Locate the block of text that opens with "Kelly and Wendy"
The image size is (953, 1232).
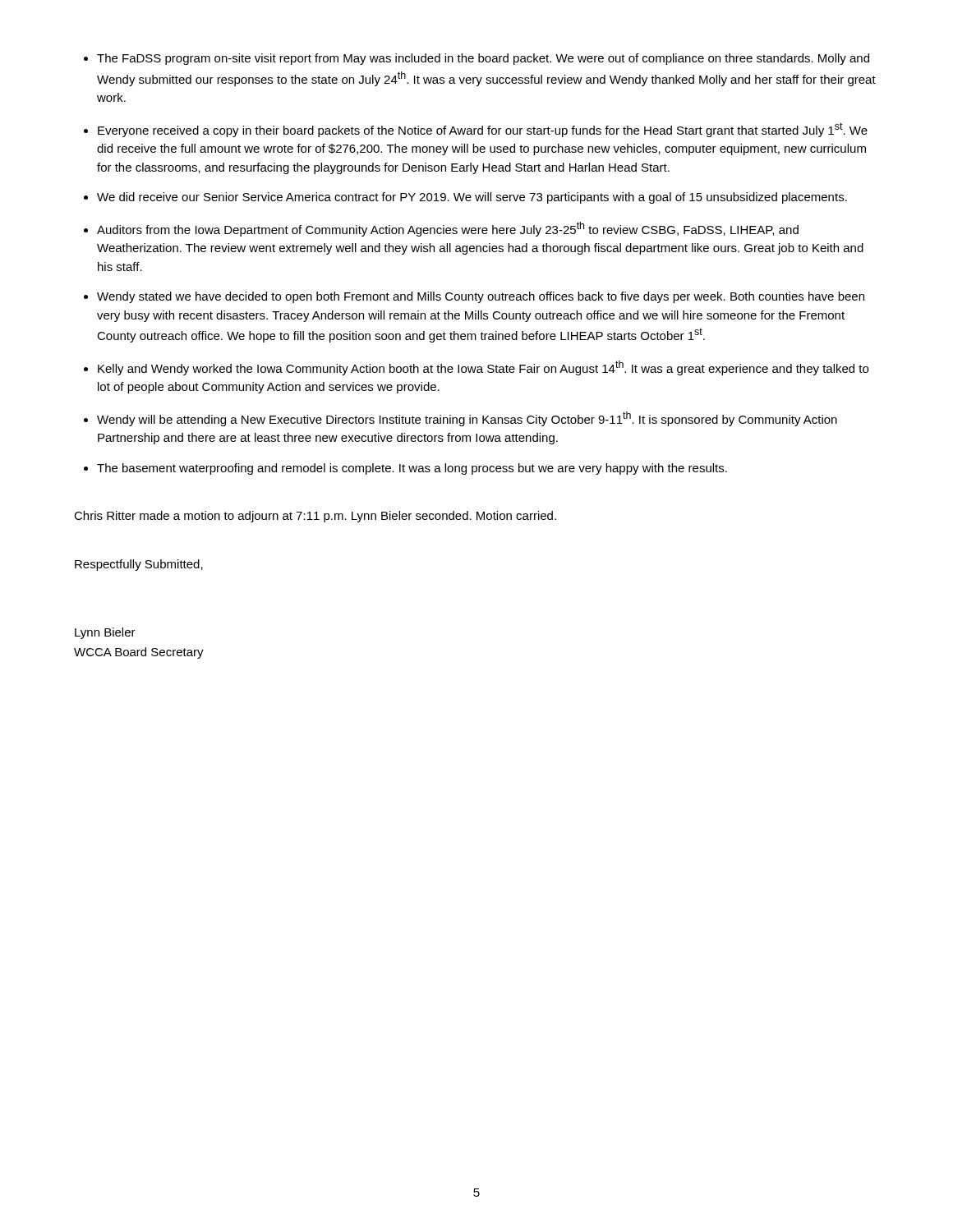(x=483, y=376)
